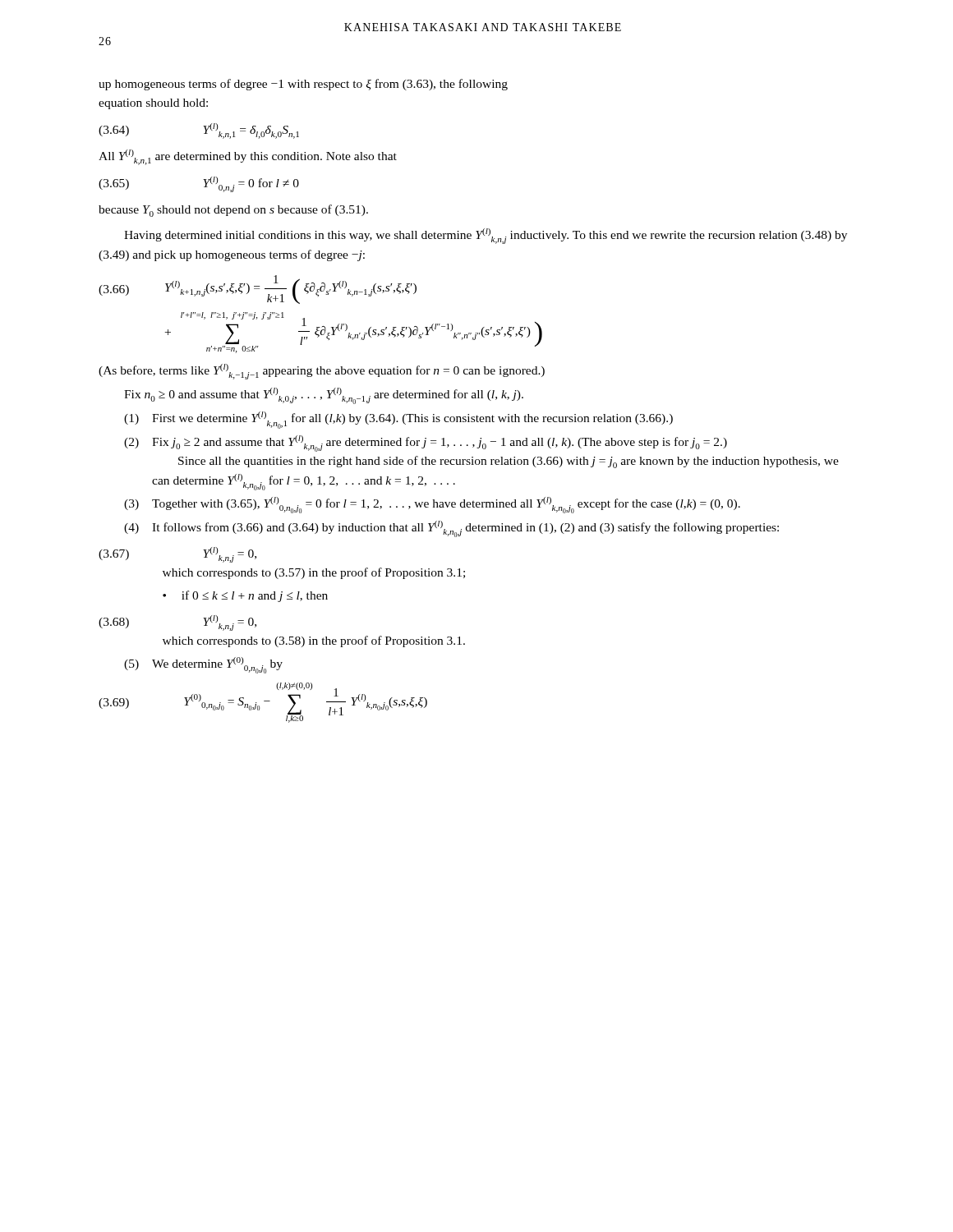Find the element starting "(3.64) Y(l)k,n,1 = δl,0δk,0Sn,1"
Image resolution: width=953 pixels, height=1232 pixels.
coord(115,129)
